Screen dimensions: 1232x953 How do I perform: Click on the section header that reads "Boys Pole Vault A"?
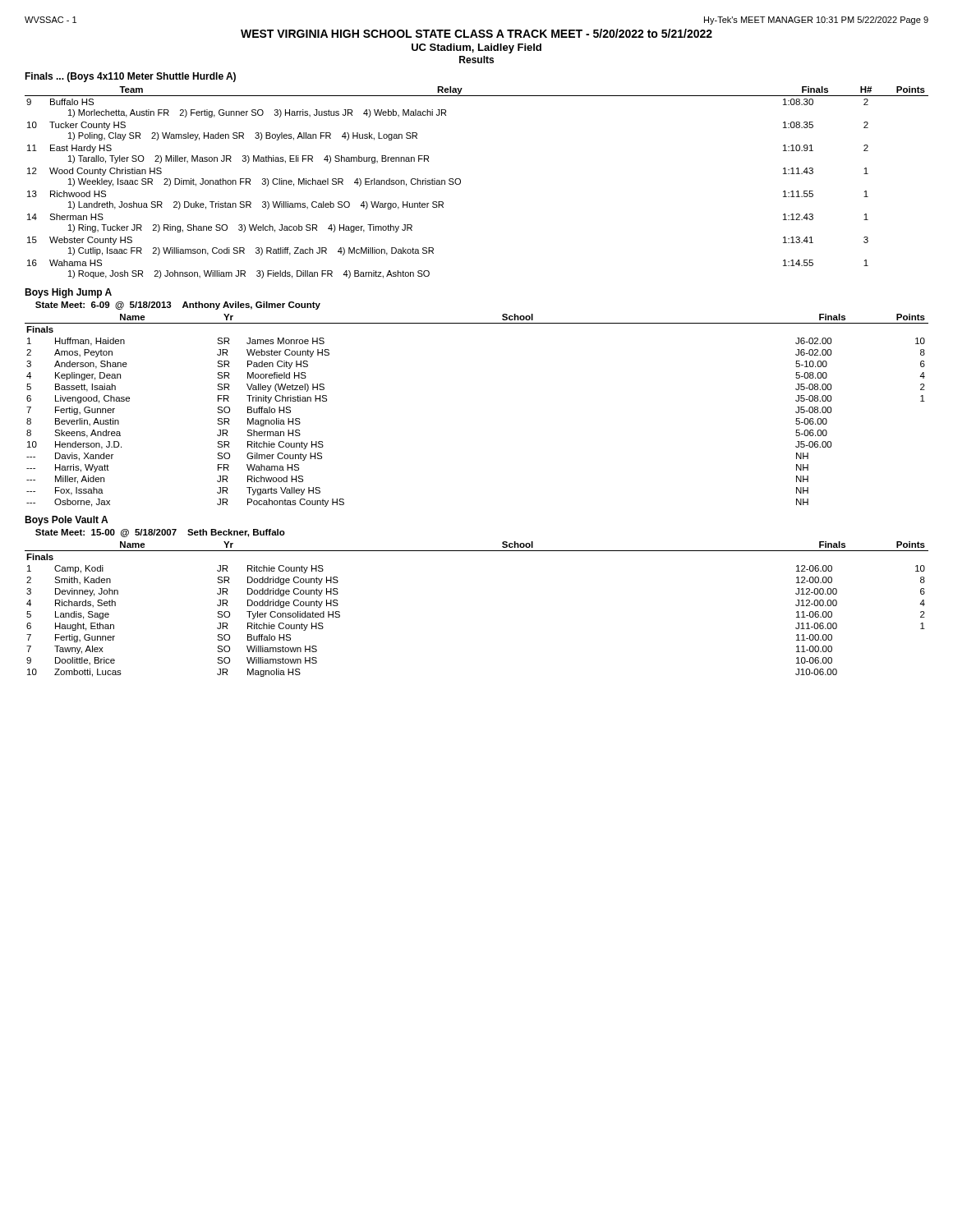[x=66, y=520]
